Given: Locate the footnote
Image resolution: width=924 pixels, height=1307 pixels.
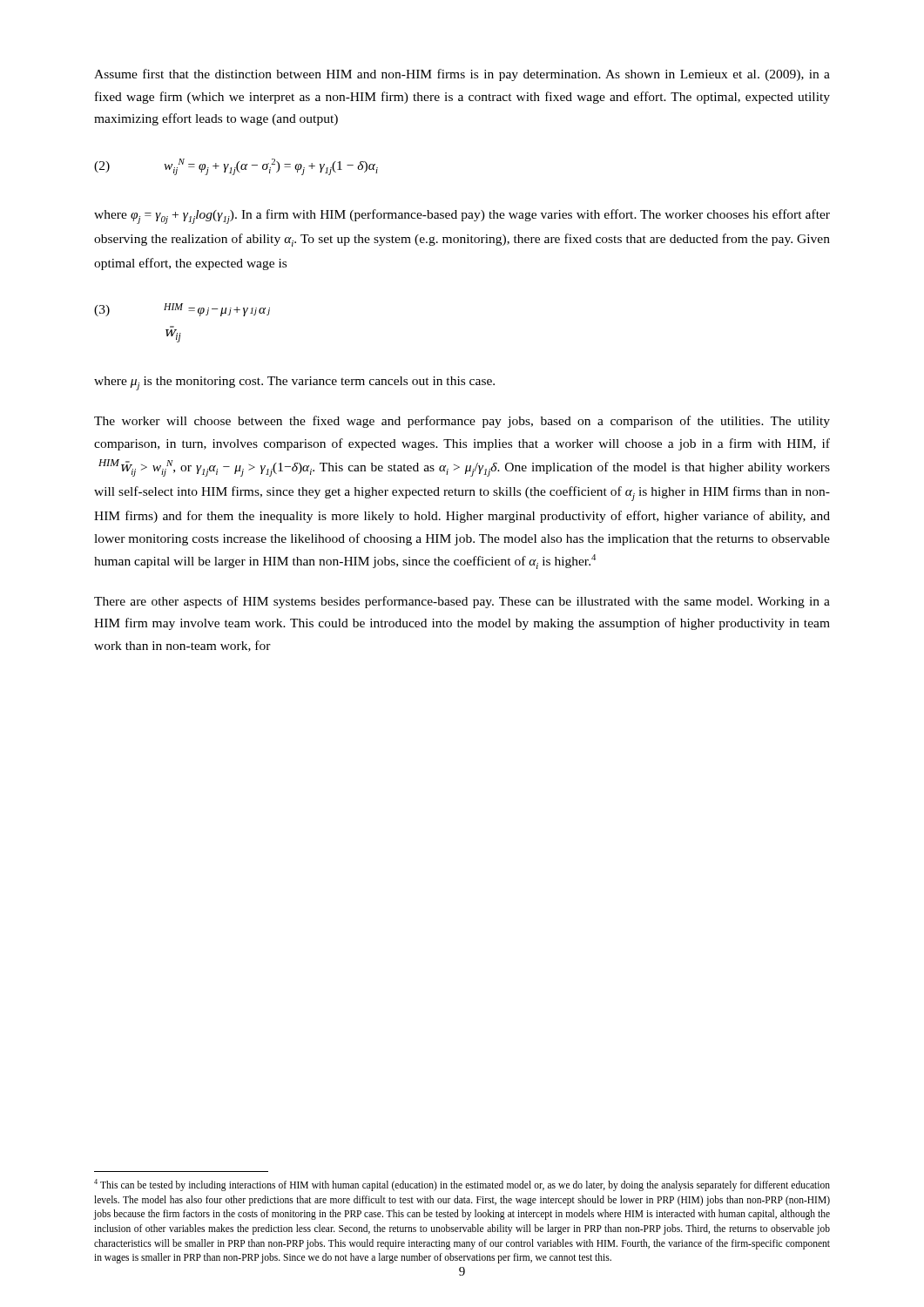Looking at the screenshot, I should click(462, 1220).
